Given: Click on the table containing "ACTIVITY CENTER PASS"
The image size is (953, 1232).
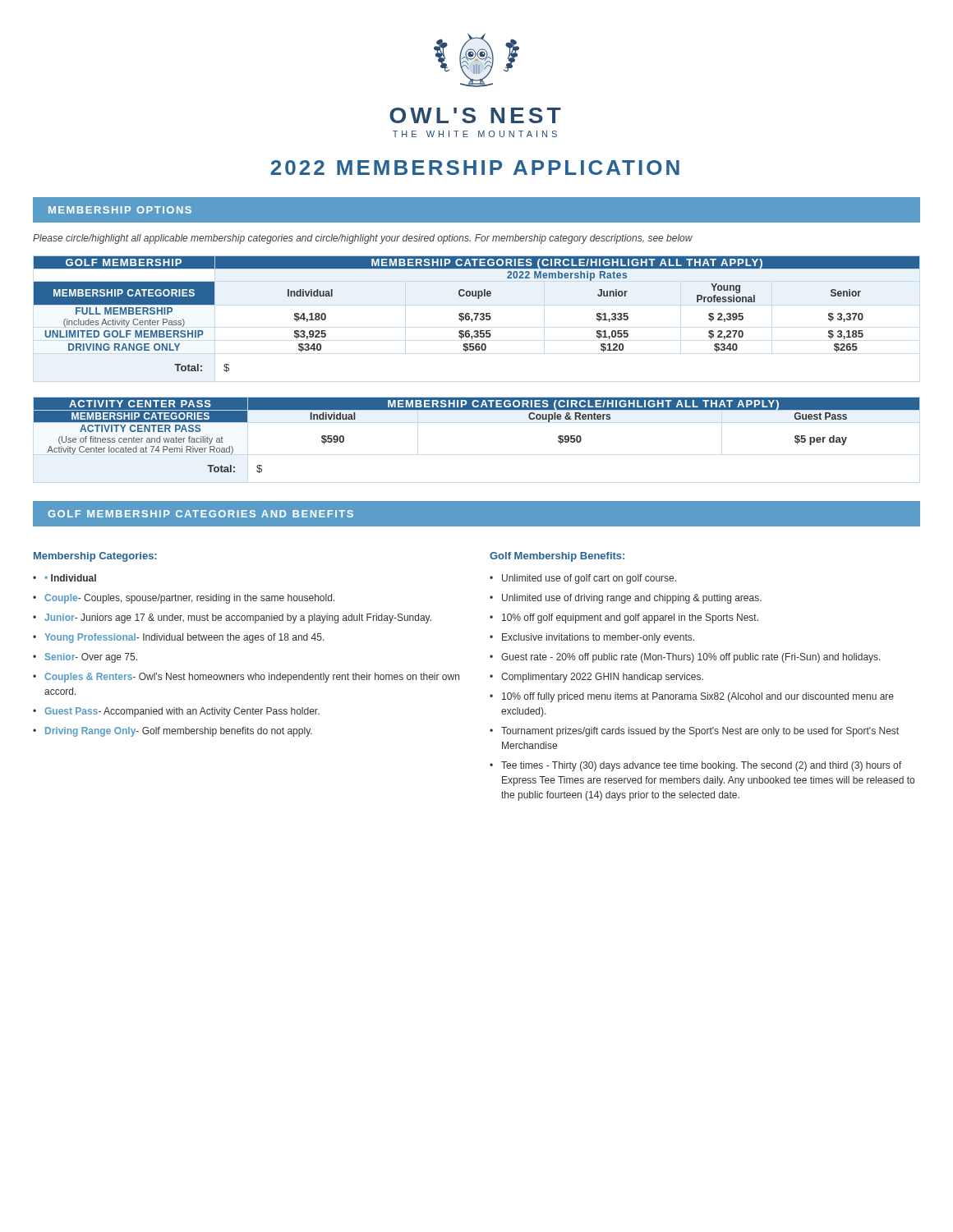Looking at the screenshot, I should coord(476,440).
